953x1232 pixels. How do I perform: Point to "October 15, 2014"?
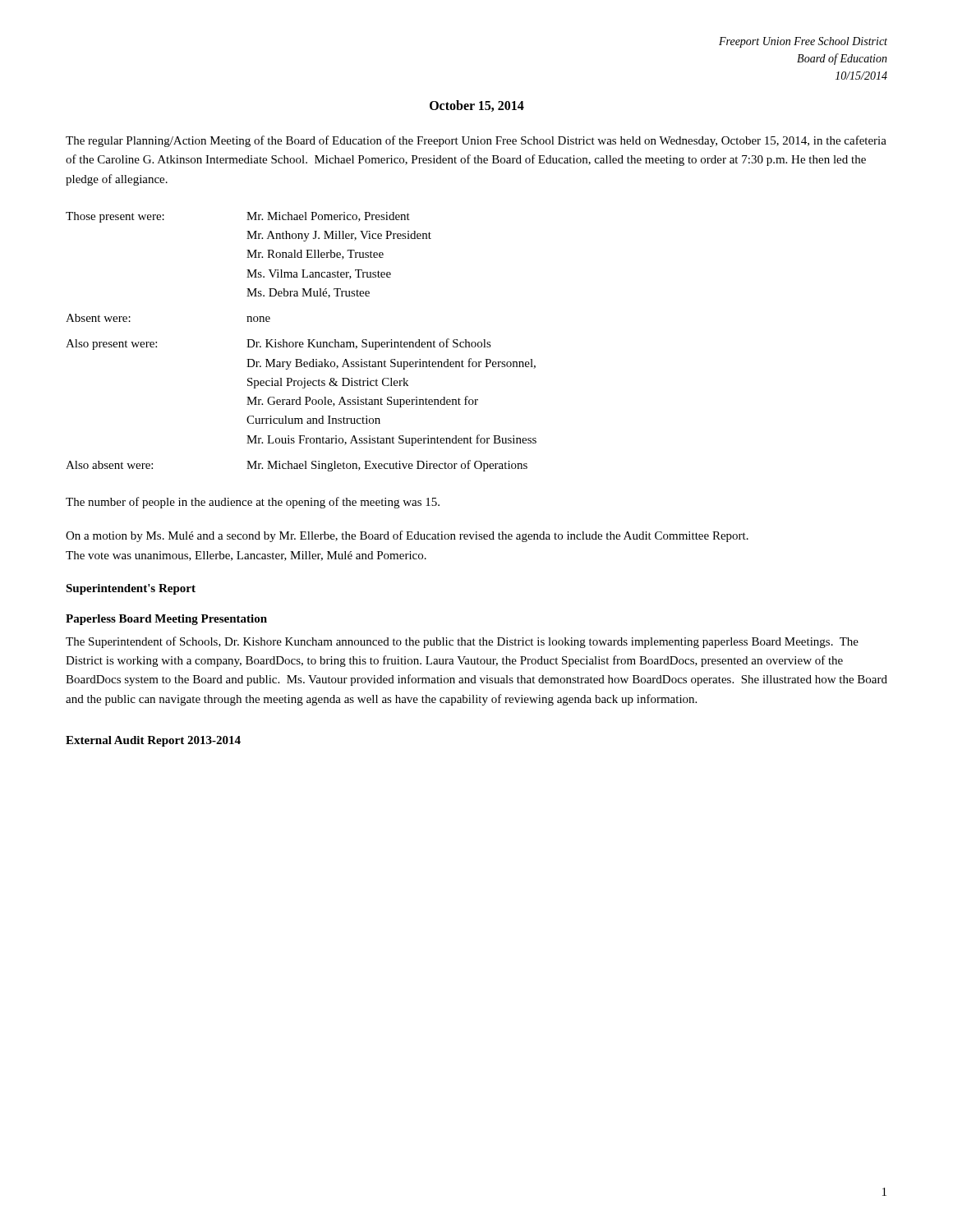[476, 106]
